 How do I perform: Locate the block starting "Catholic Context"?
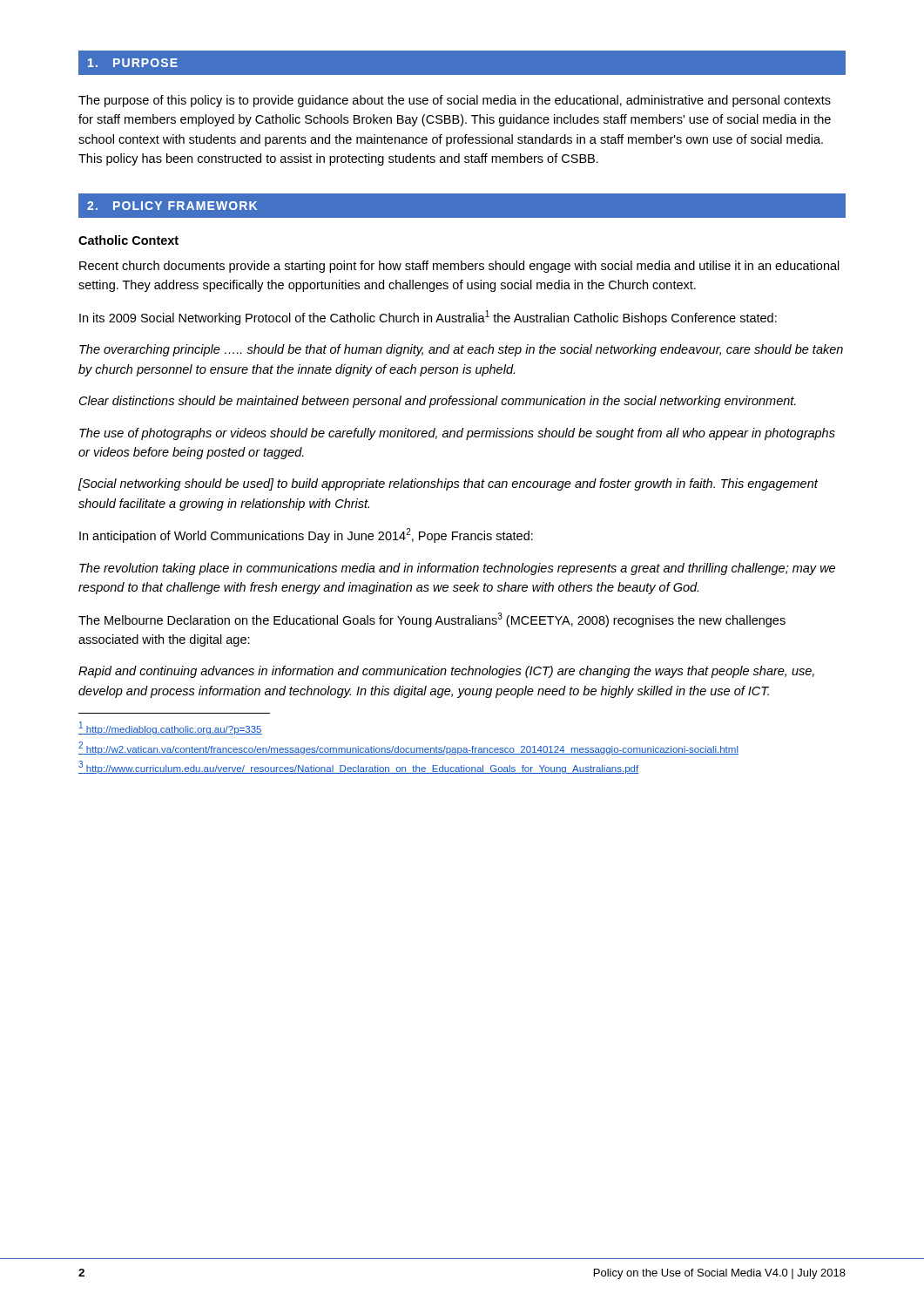click(128, 240)
